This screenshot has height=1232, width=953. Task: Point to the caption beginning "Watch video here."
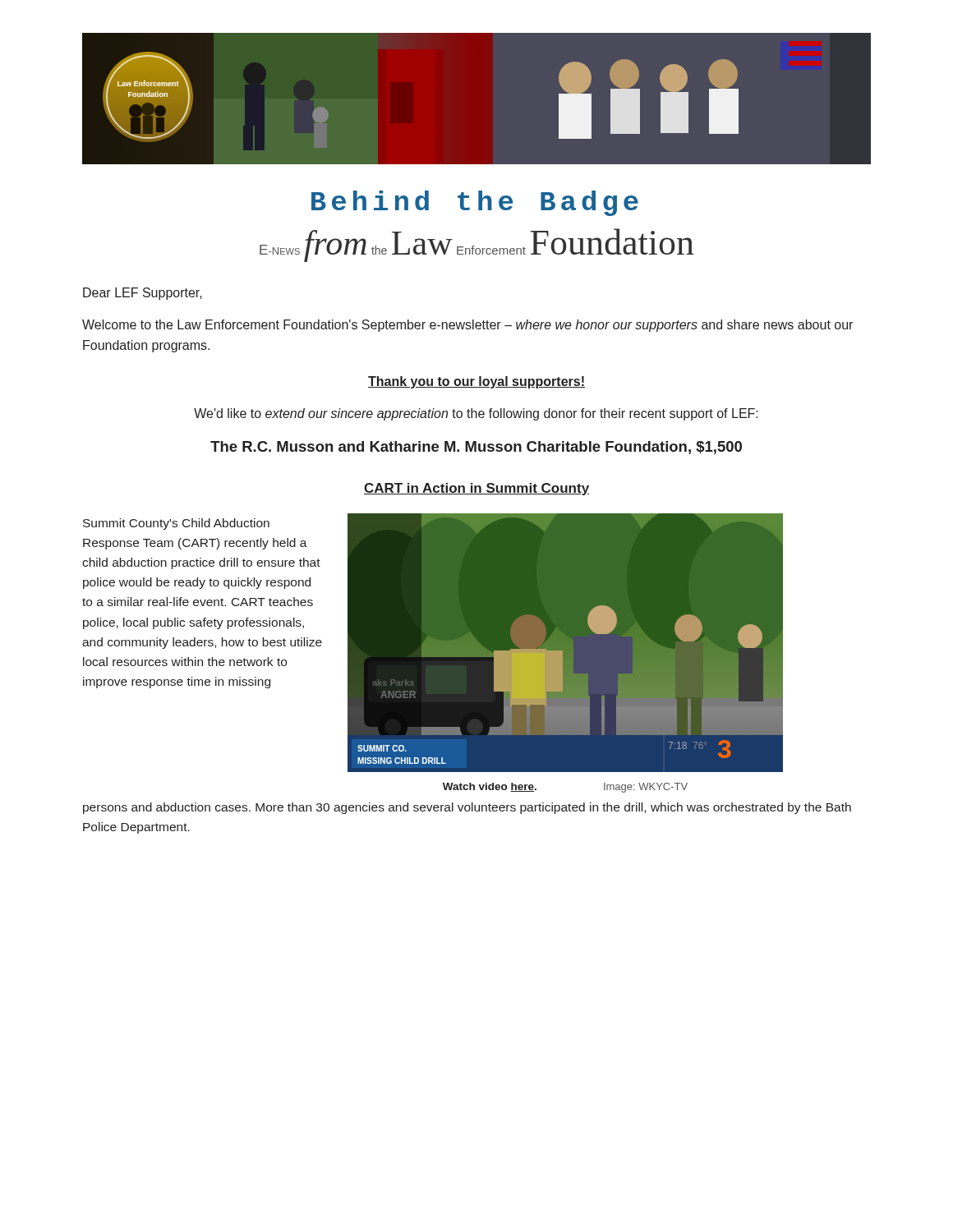coord(490,787)
